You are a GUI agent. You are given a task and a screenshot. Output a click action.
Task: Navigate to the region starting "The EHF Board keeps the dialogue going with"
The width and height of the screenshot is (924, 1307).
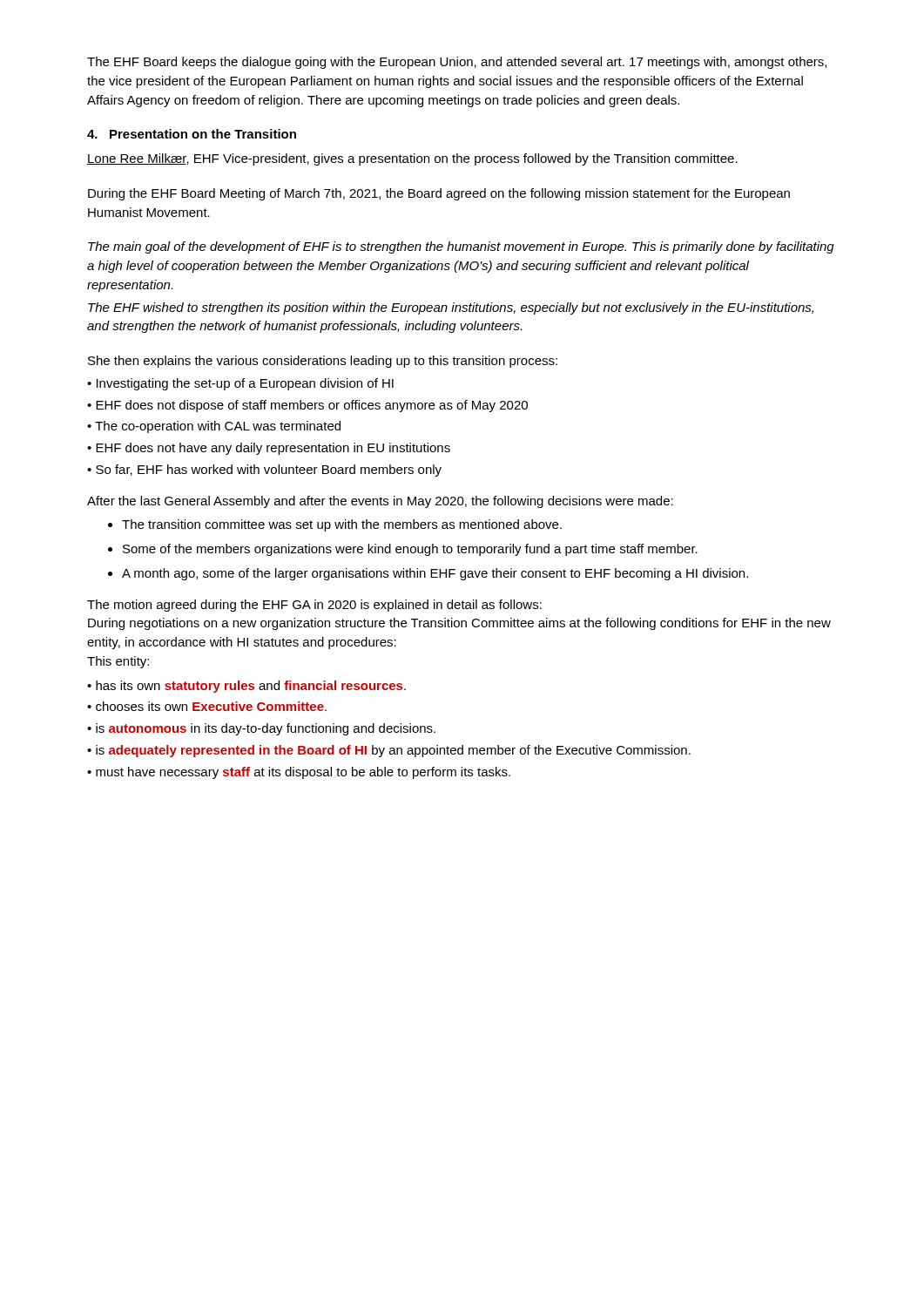click(457, 80)
